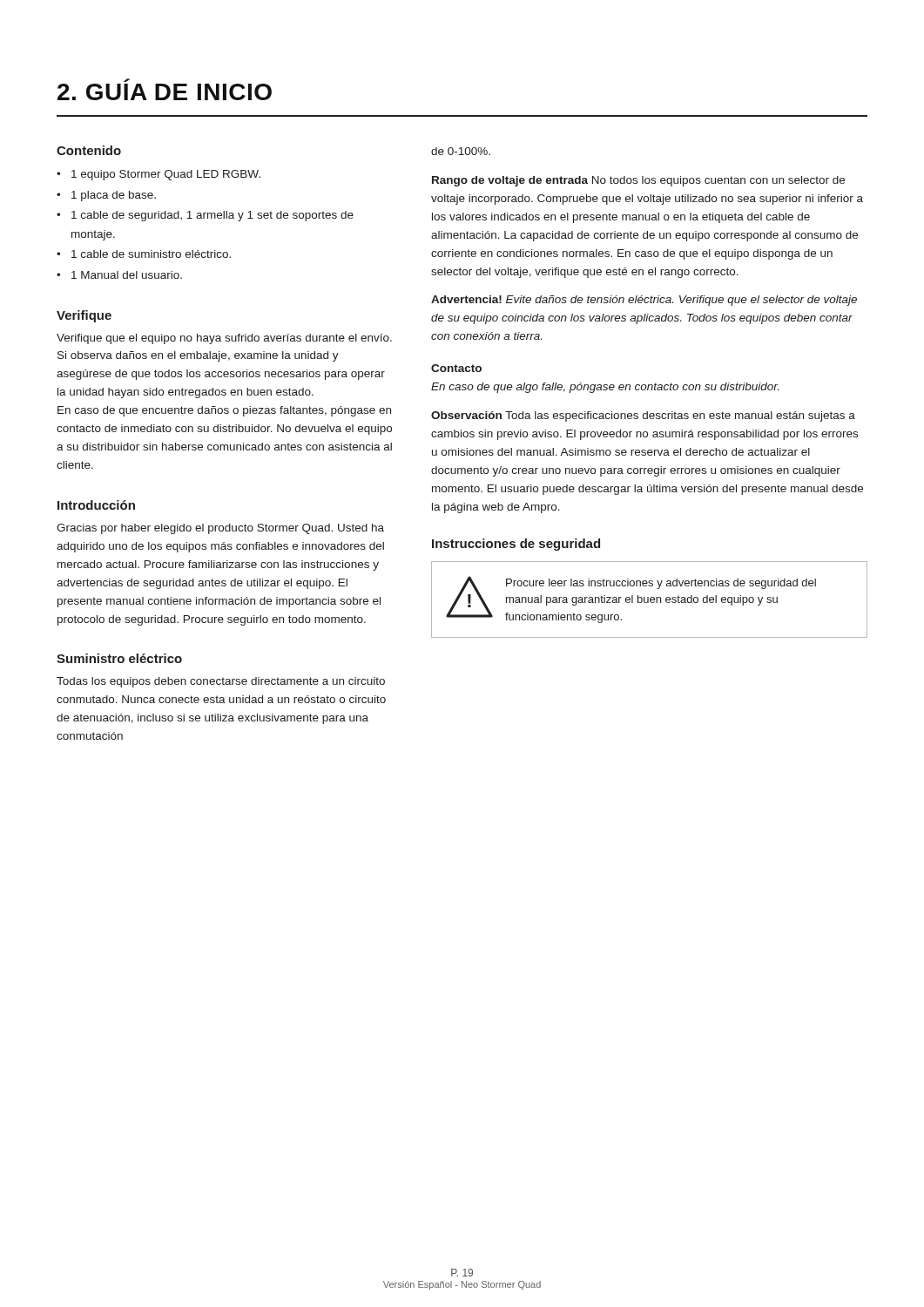
Task: Click on the element starting "1 equipo Stormer Quad LED RGBW."
Action: (166, 174)
